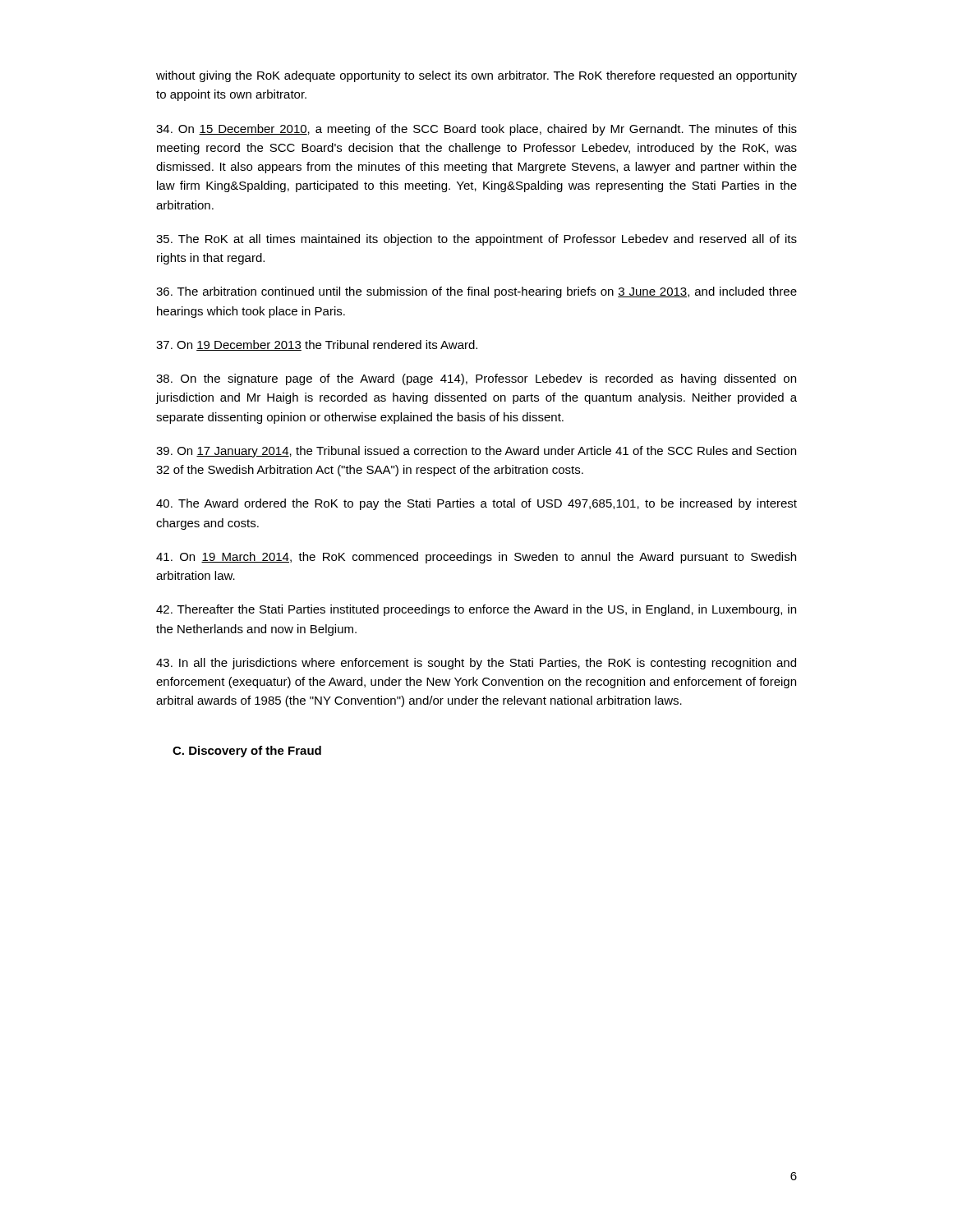Find the text block that says "In all the jurisdictions where"

pos(476,681)
